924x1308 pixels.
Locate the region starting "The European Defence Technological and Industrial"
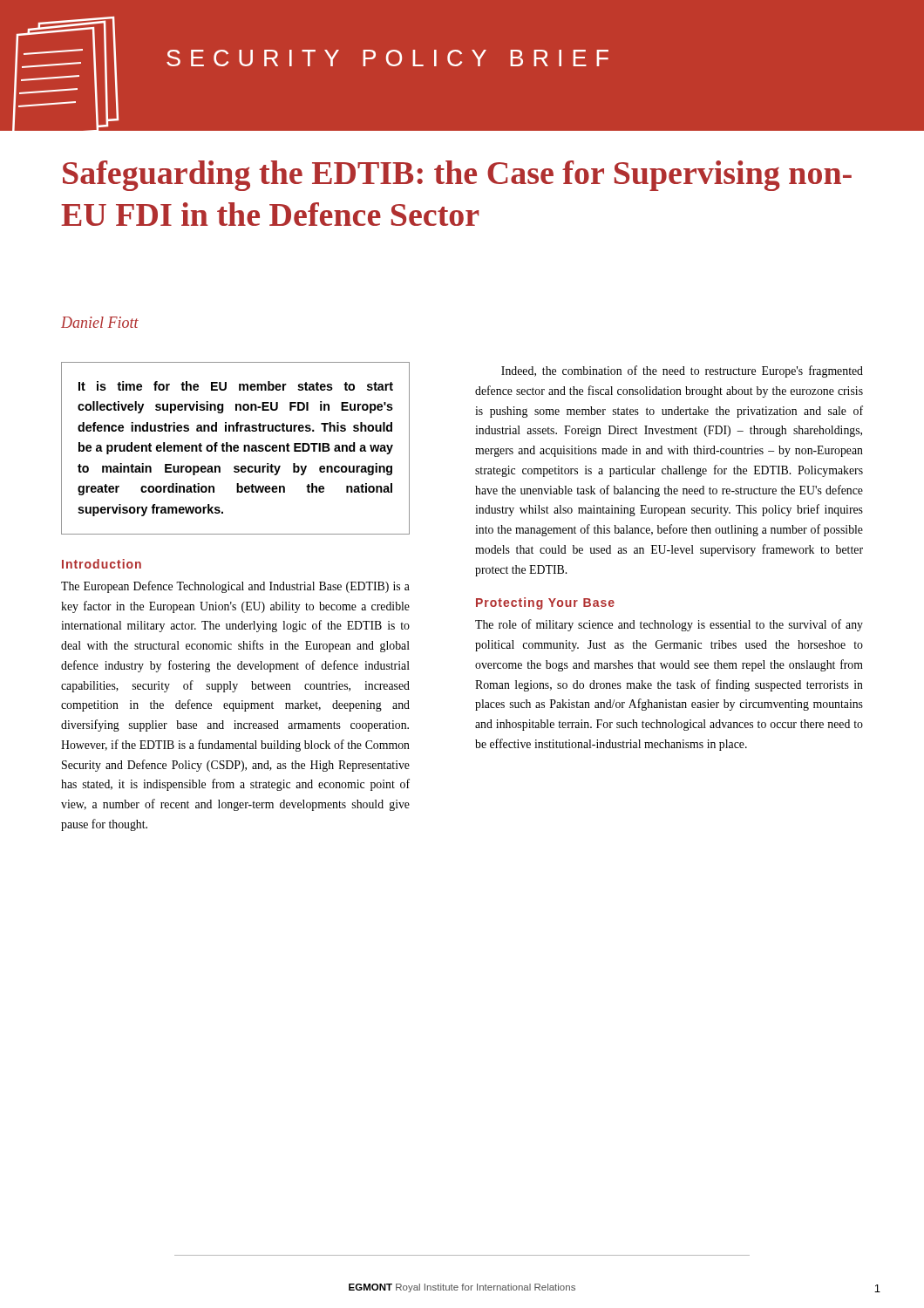[235, 705]
